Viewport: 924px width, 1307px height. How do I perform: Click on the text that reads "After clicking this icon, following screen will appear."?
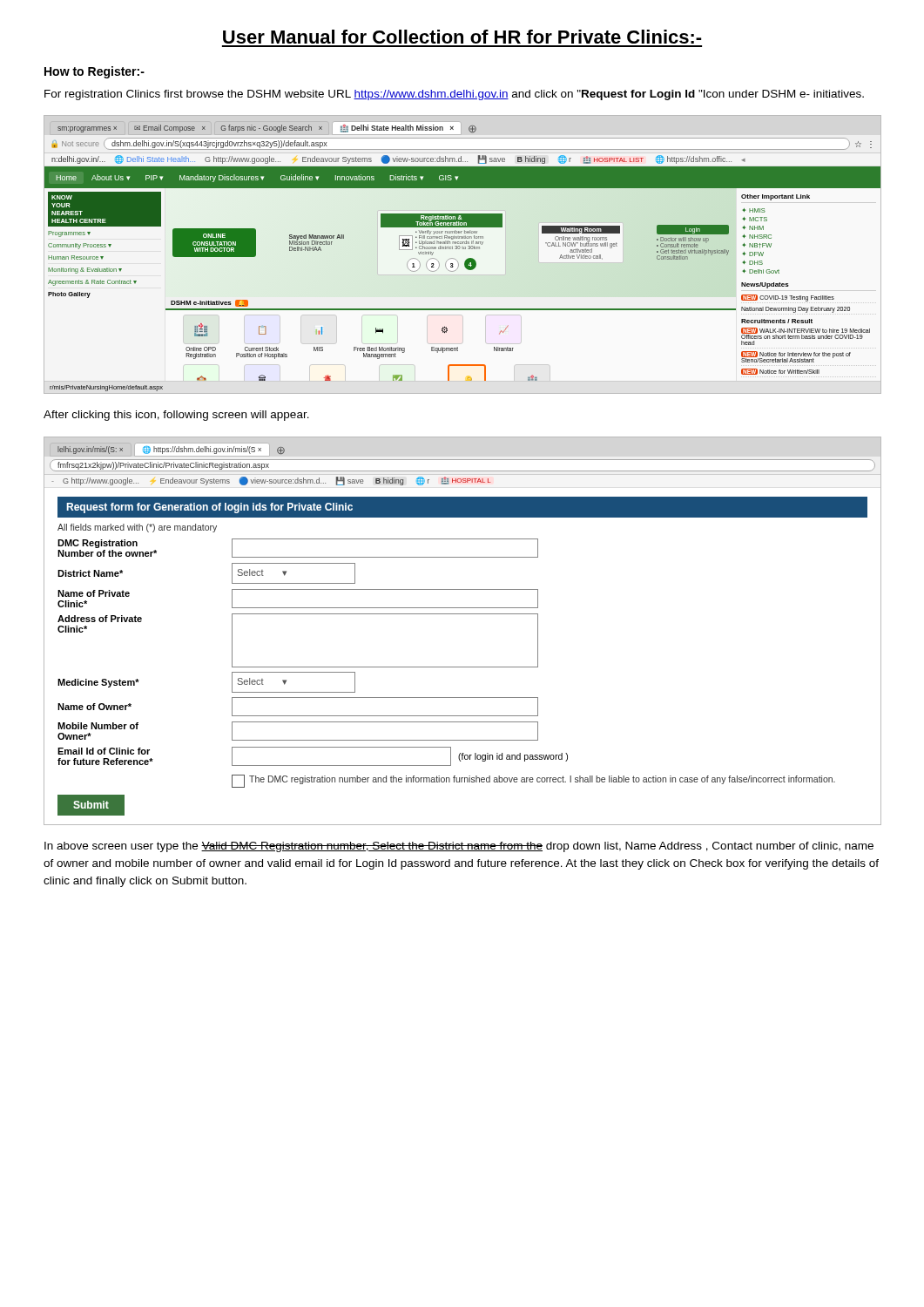[x=177, y=415]
